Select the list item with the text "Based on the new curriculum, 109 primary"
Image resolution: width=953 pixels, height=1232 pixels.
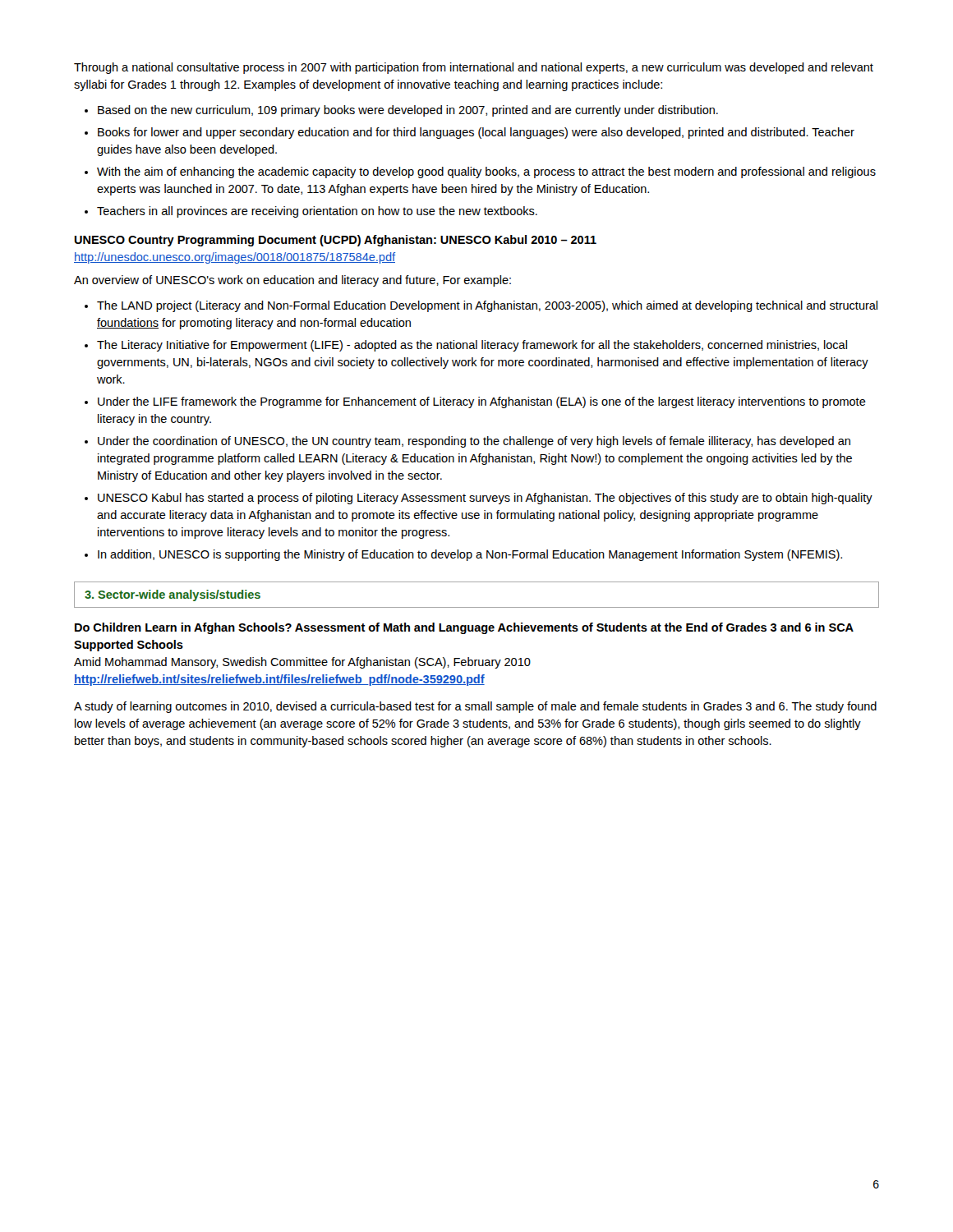(408, 110)
